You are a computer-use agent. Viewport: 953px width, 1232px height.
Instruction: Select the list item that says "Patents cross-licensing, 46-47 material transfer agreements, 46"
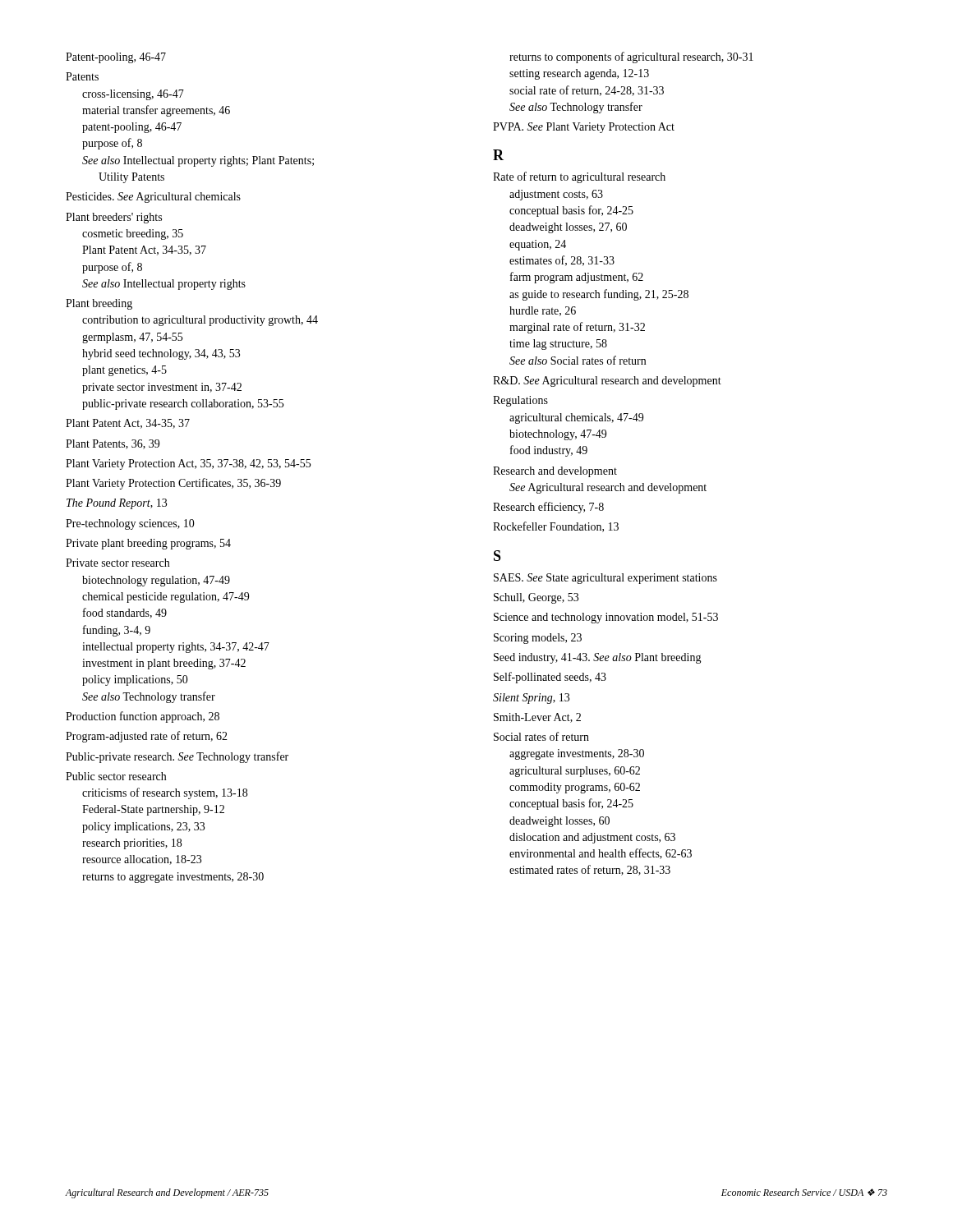point(82,76)
